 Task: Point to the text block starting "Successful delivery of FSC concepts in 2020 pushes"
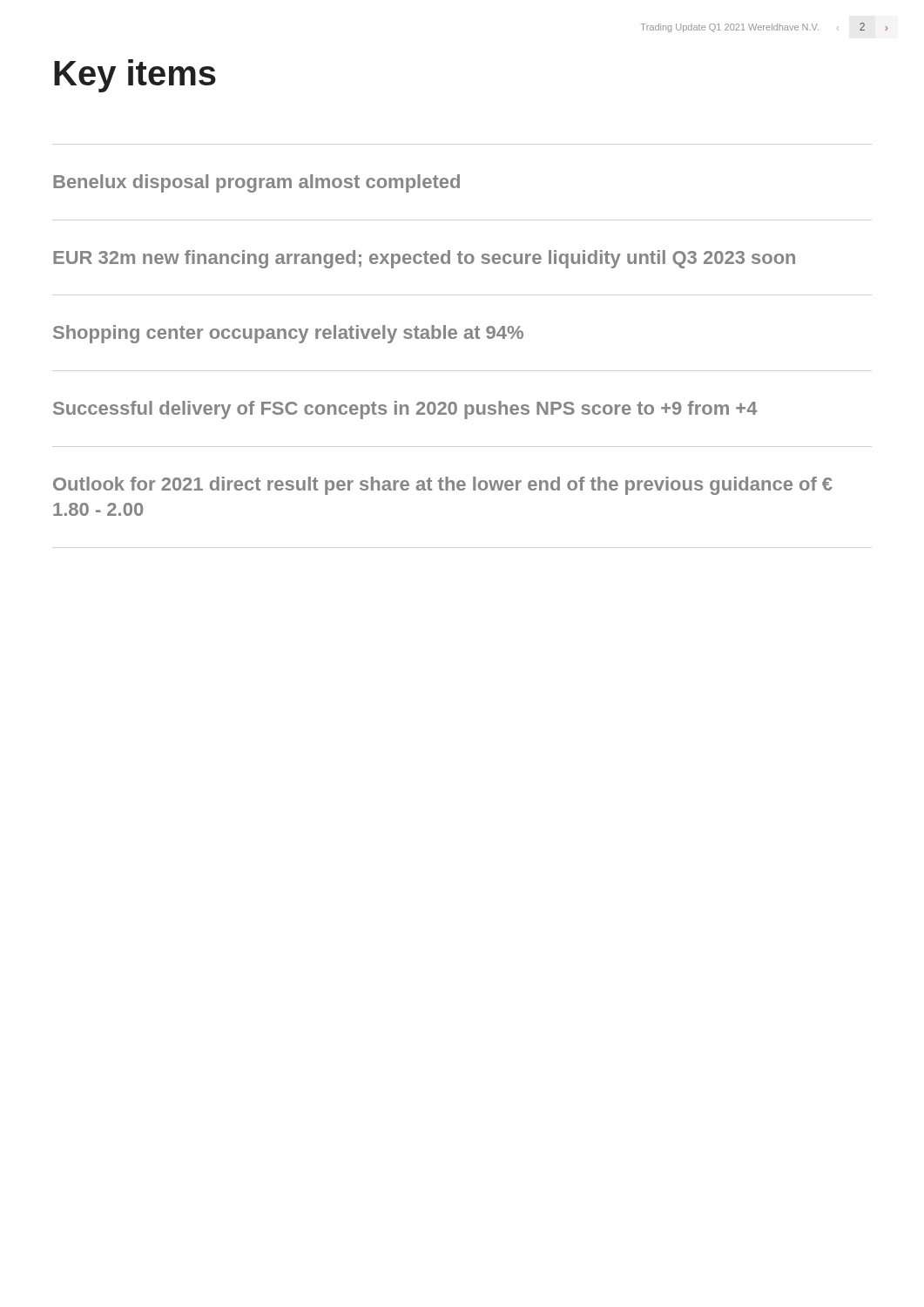pyautogui.click(x=462, y=409)
